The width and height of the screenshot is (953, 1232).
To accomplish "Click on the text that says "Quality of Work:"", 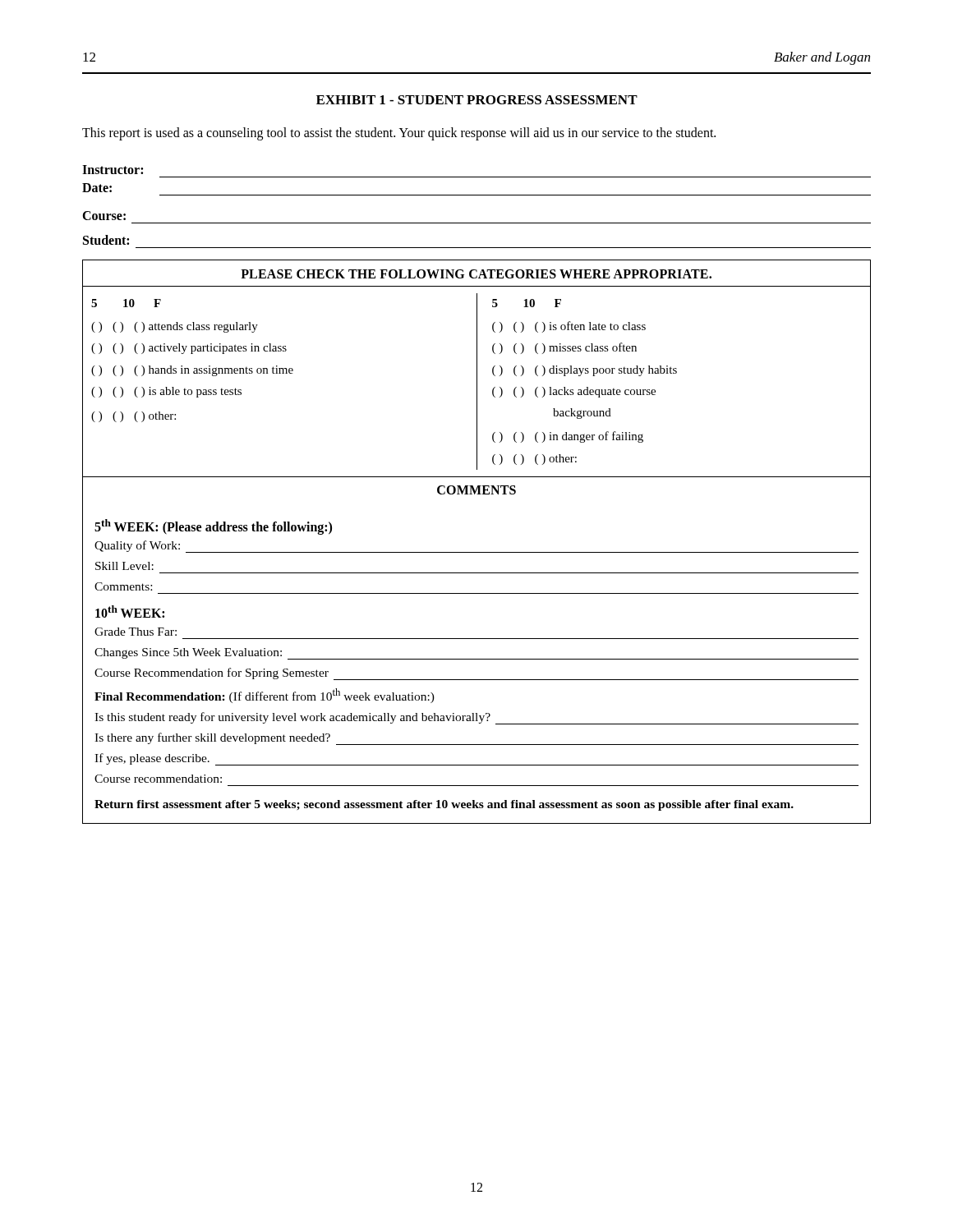I will pos(476,546).
